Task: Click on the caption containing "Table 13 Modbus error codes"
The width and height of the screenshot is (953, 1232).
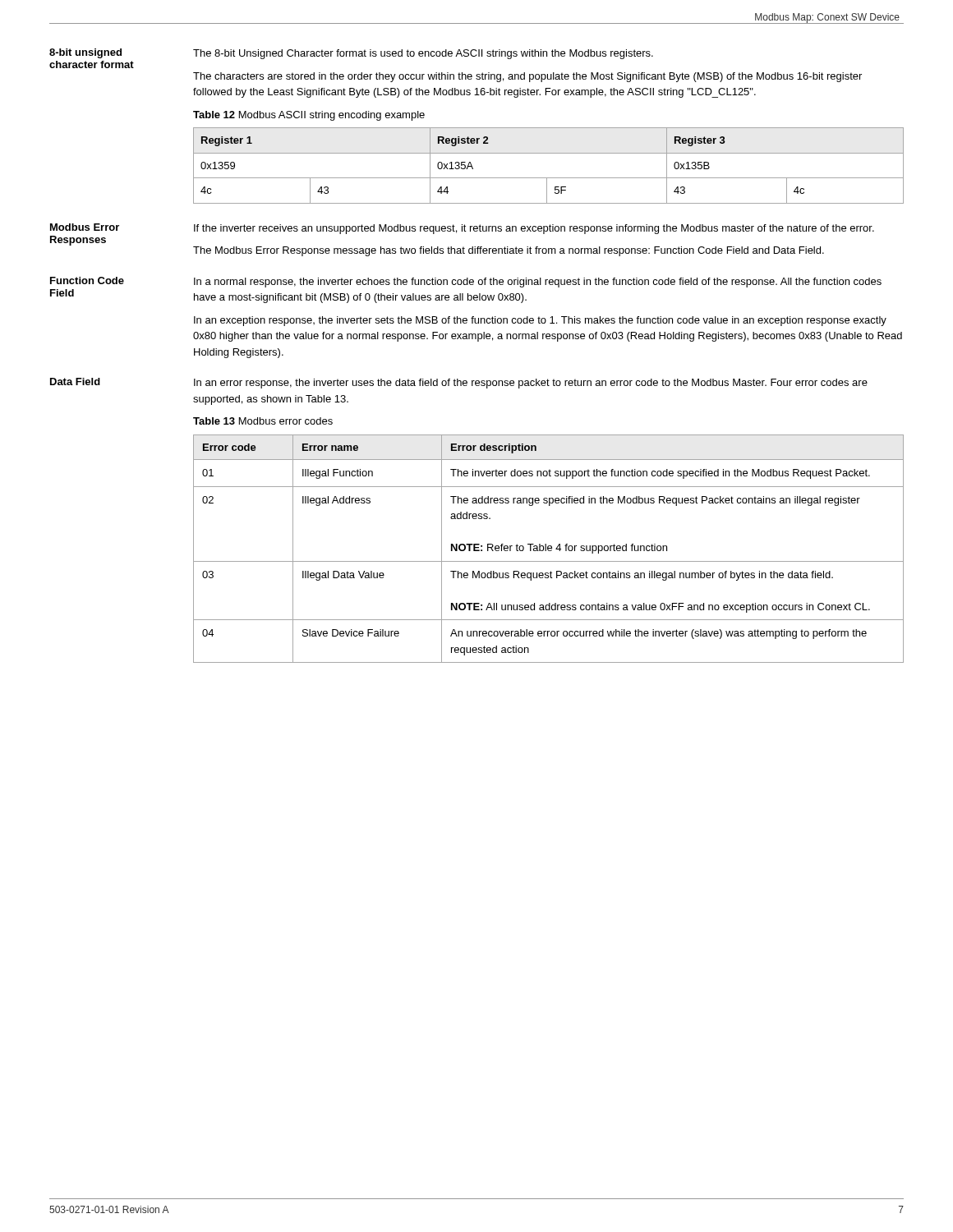Action: coord(263,421)
